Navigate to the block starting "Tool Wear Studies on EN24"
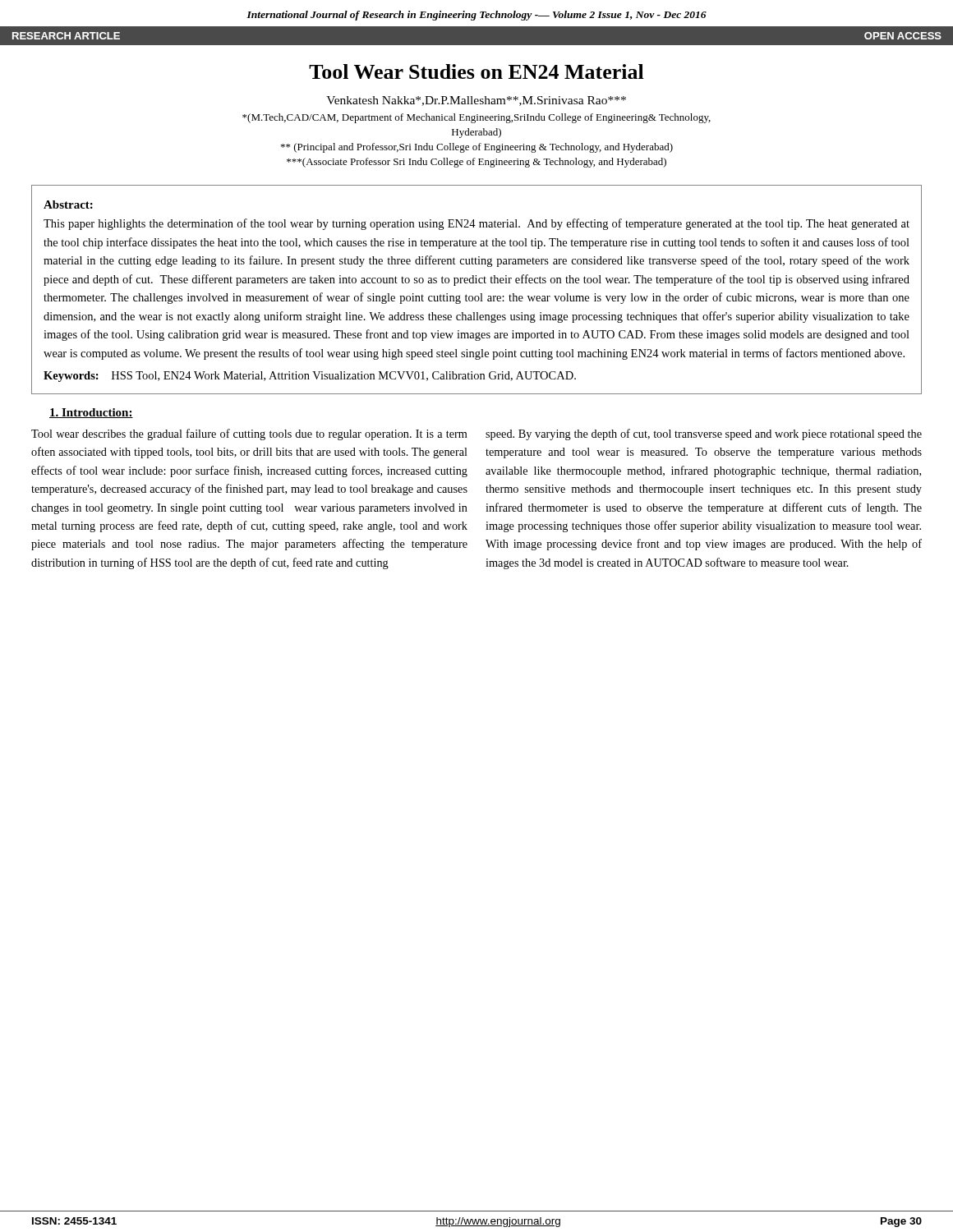Screen dimensions: 1232x953 pyautogui.click(x=476, y=72)
